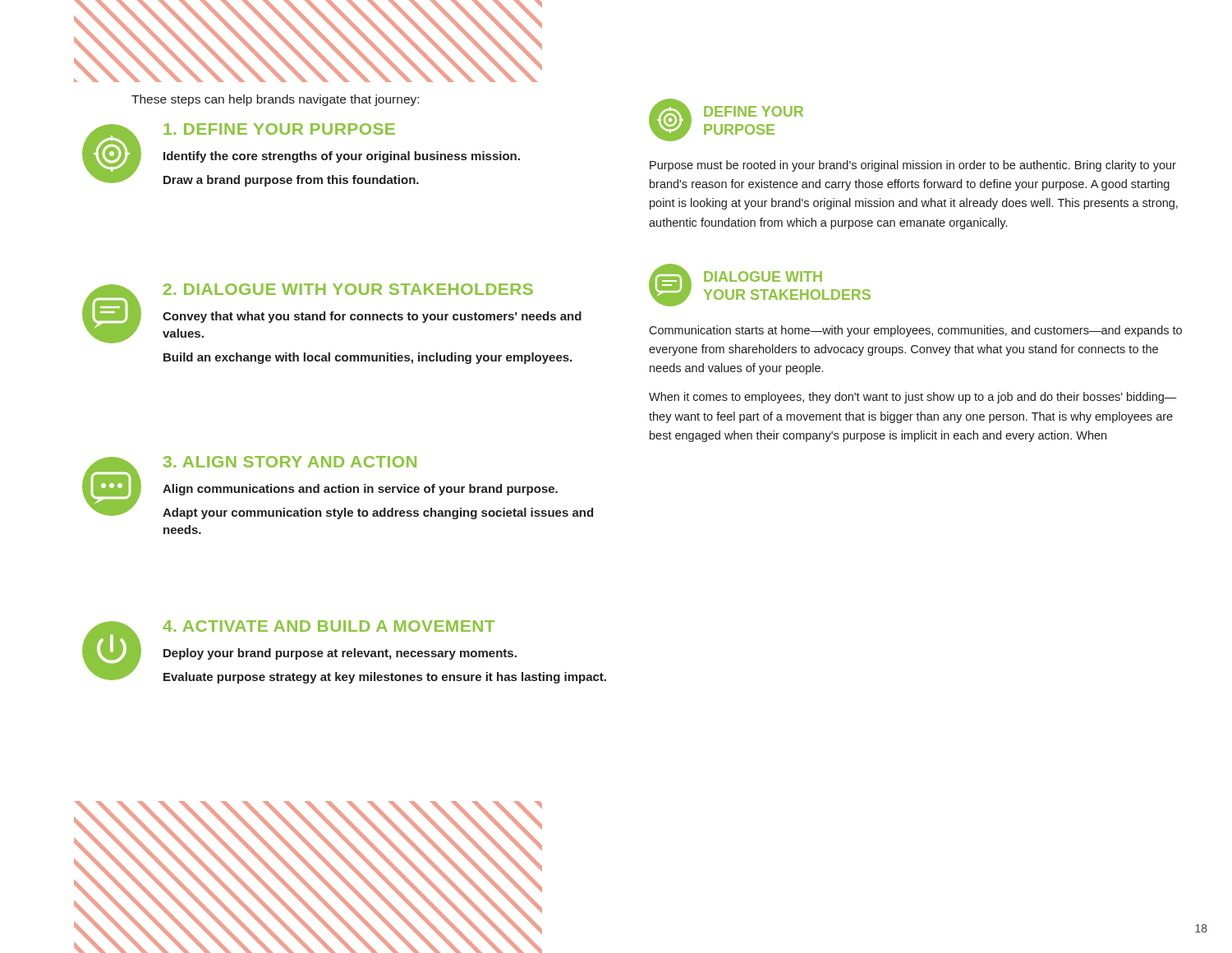The image size is (1232, 953).
Task: Select the section header containing "1. DEFINE YOUR PURPOSE"
Action: click(279, 129)
